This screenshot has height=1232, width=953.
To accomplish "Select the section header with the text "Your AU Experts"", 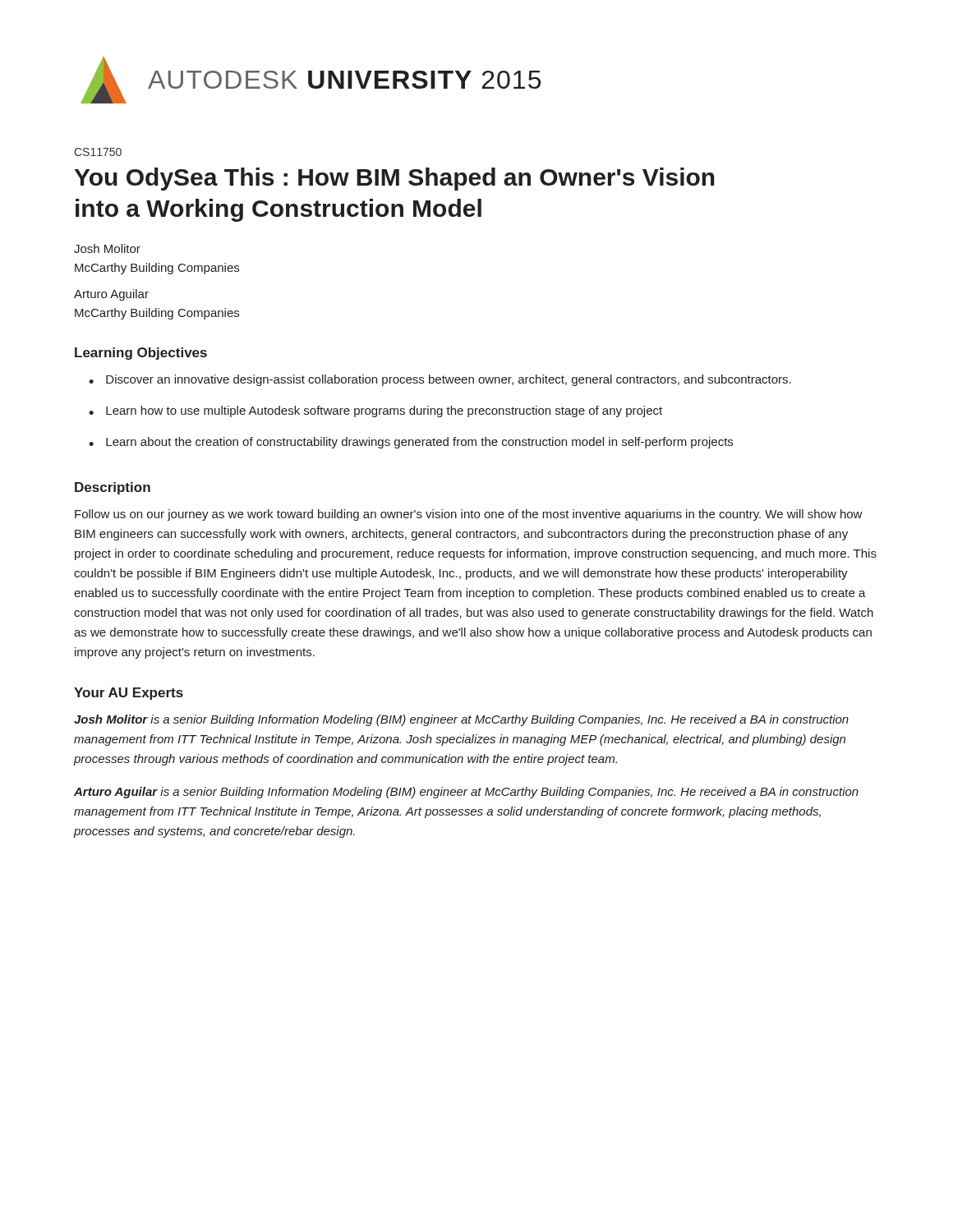I will coord(129,693).
